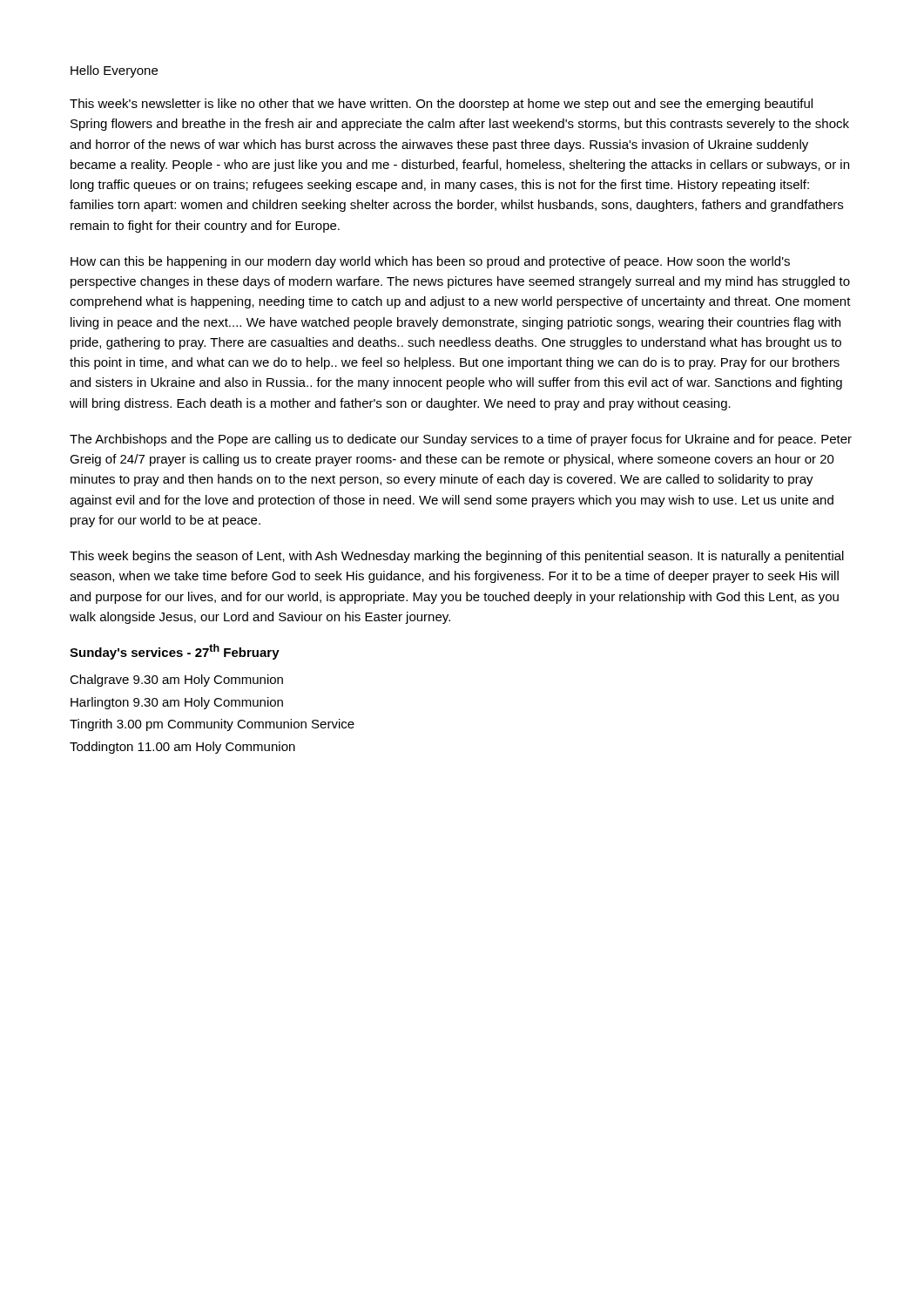Find "Sunday's services - 27th February" on this page
Image resolution: width=924 pixels, height=1307 pixels.
(x=174, y=651)
